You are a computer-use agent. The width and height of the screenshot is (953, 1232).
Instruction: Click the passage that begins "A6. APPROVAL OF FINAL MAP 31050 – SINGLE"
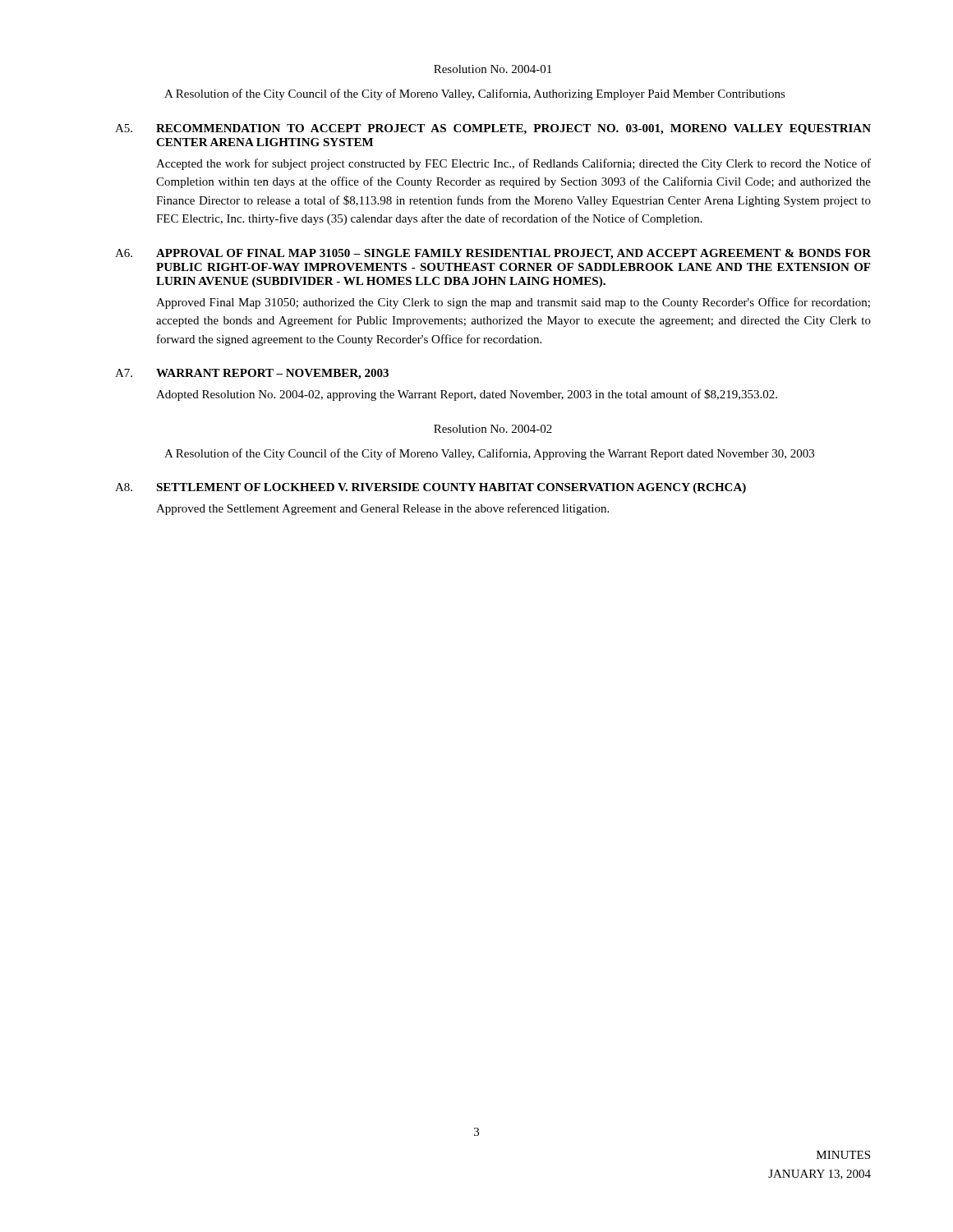tap(493, 297)
